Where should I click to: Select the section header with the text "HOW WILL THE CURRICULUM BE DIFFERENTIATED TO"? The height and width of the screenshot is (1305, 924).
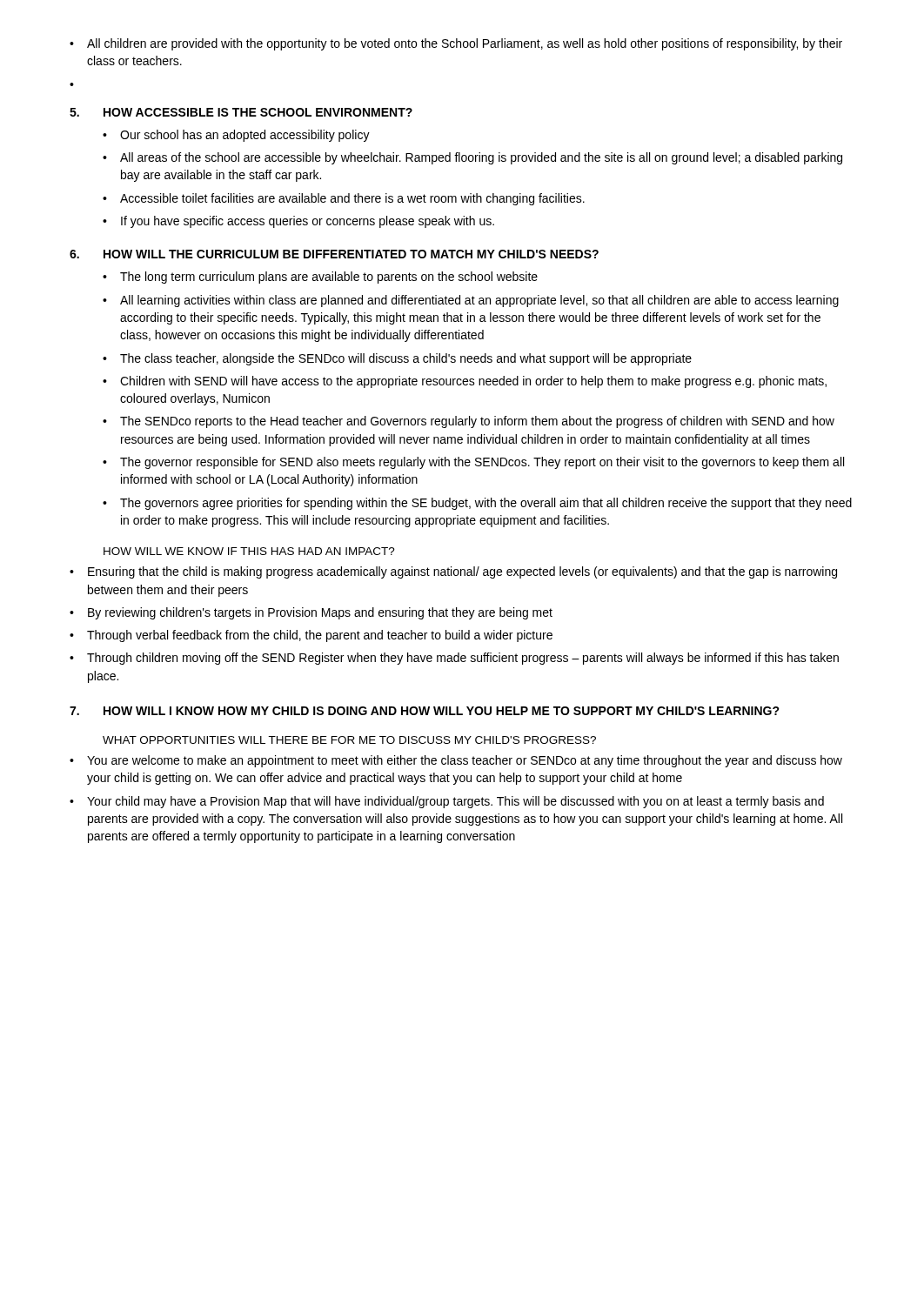pyautogui.click(x=351, y=254)
